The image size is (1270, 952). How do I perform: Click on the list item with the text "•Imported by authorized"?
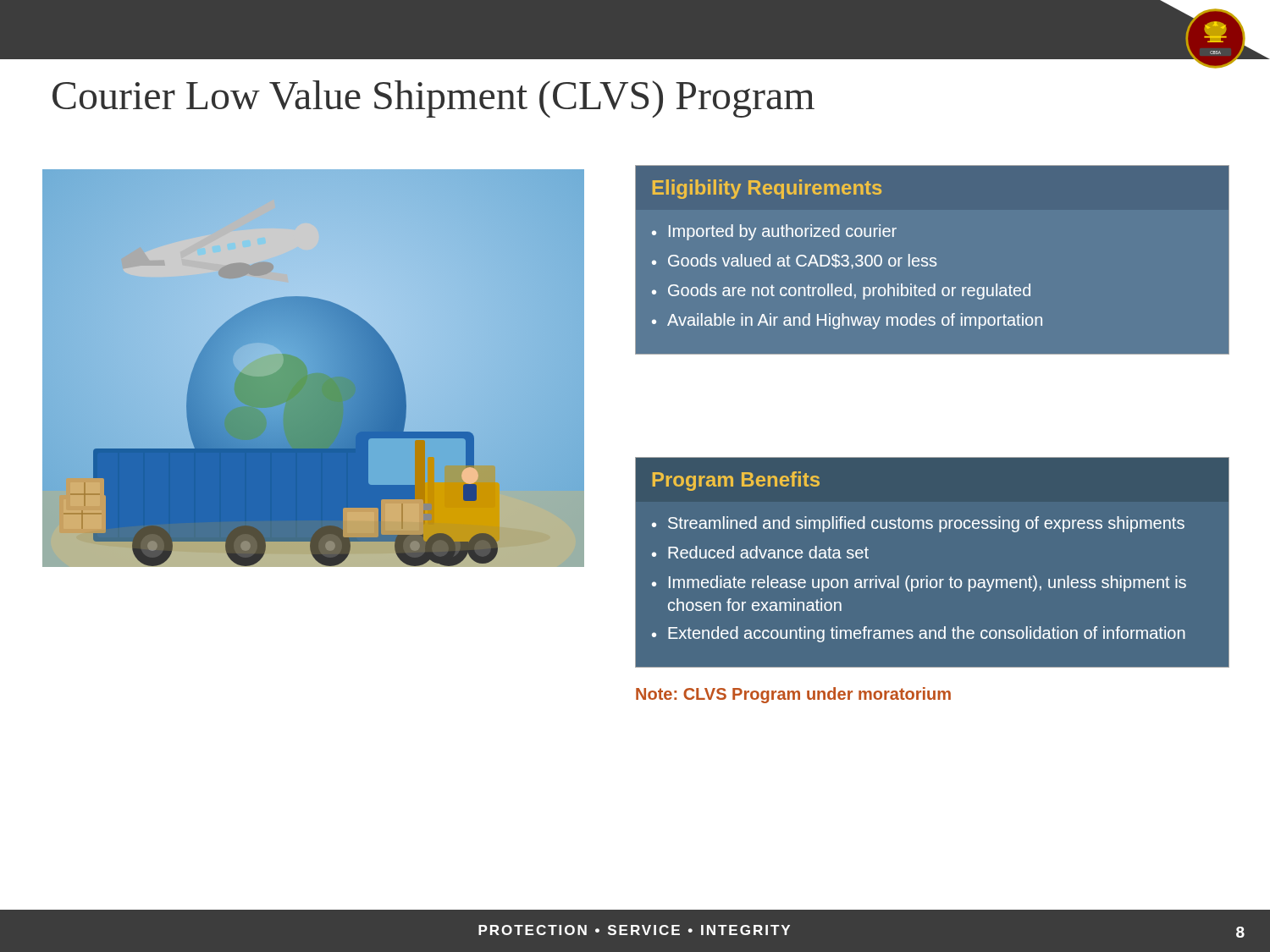[774, 232]
